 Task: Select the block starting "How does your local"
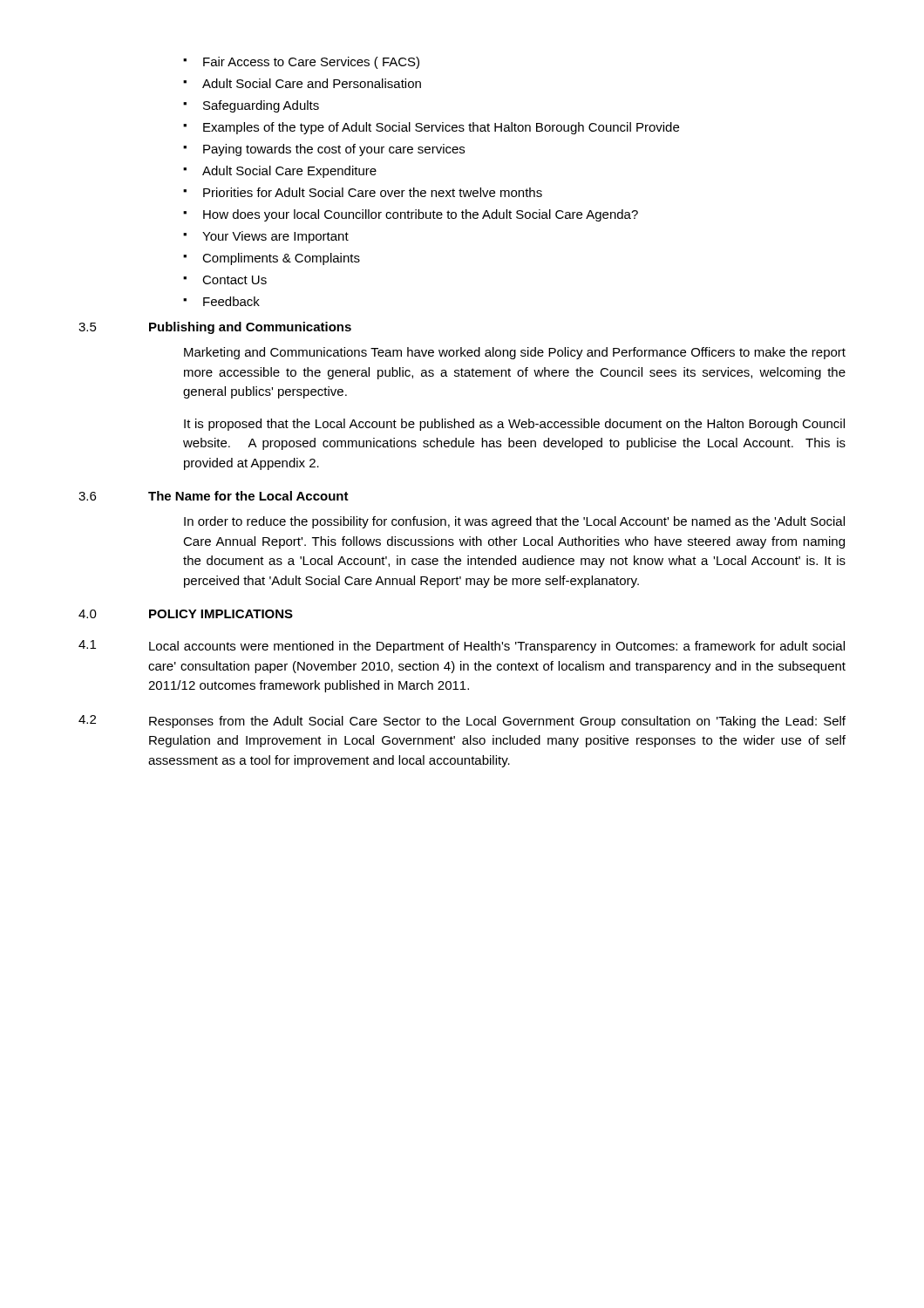[x=514, y=214]
